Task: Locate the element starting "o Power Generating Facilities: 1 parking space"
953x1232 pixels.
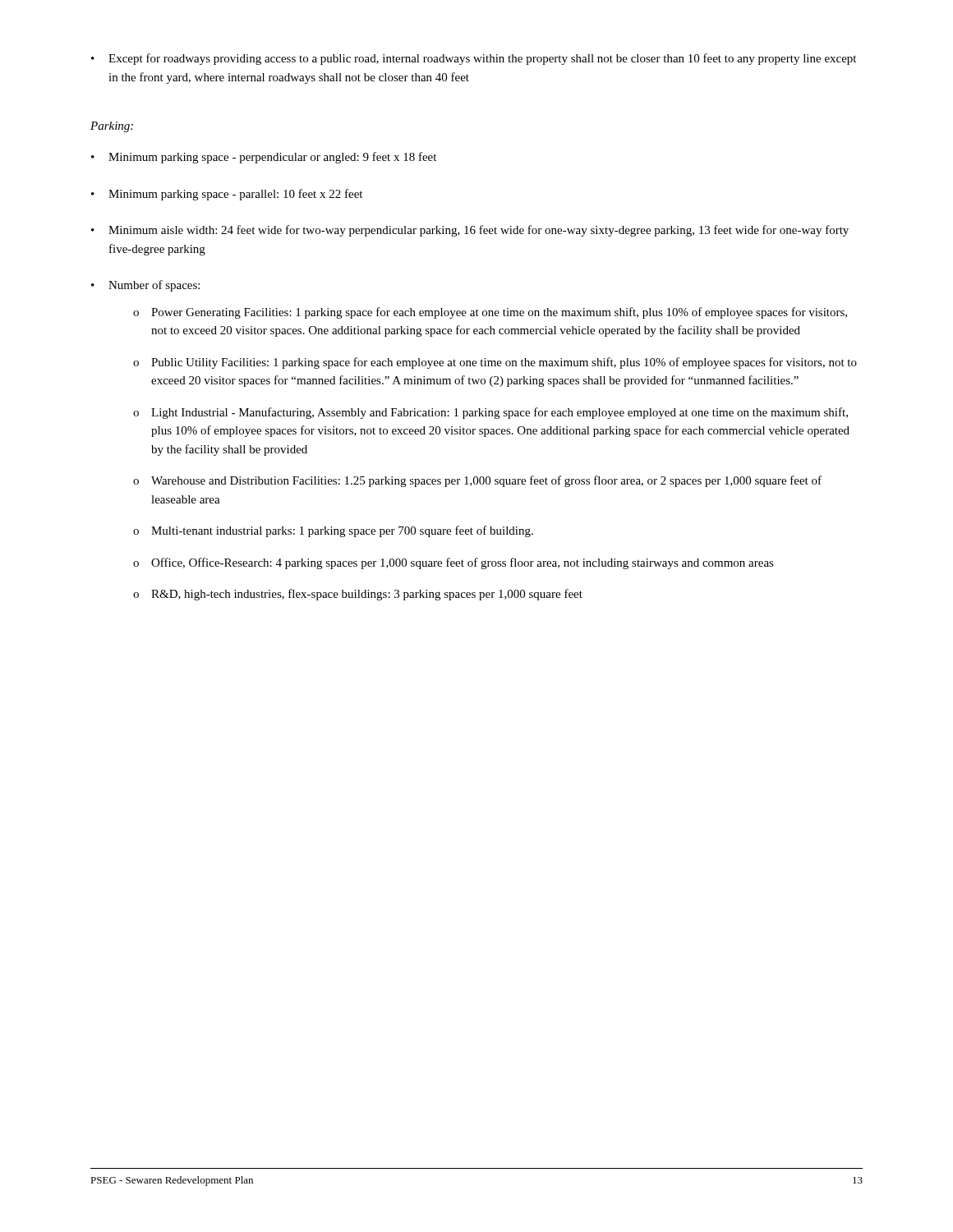Action: [x=498, y=321]
